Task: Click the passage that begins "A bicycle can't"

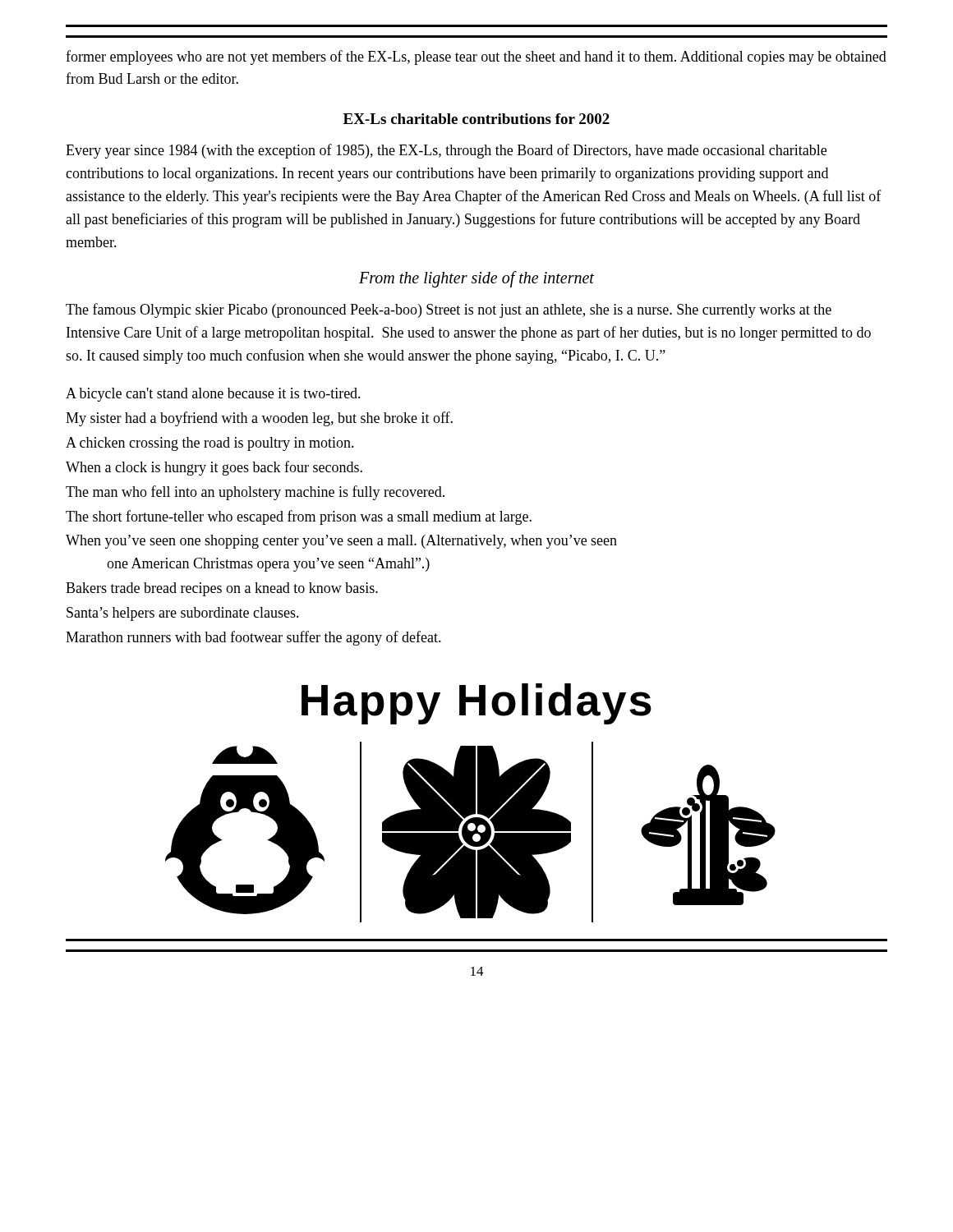Action: point(213,394)
